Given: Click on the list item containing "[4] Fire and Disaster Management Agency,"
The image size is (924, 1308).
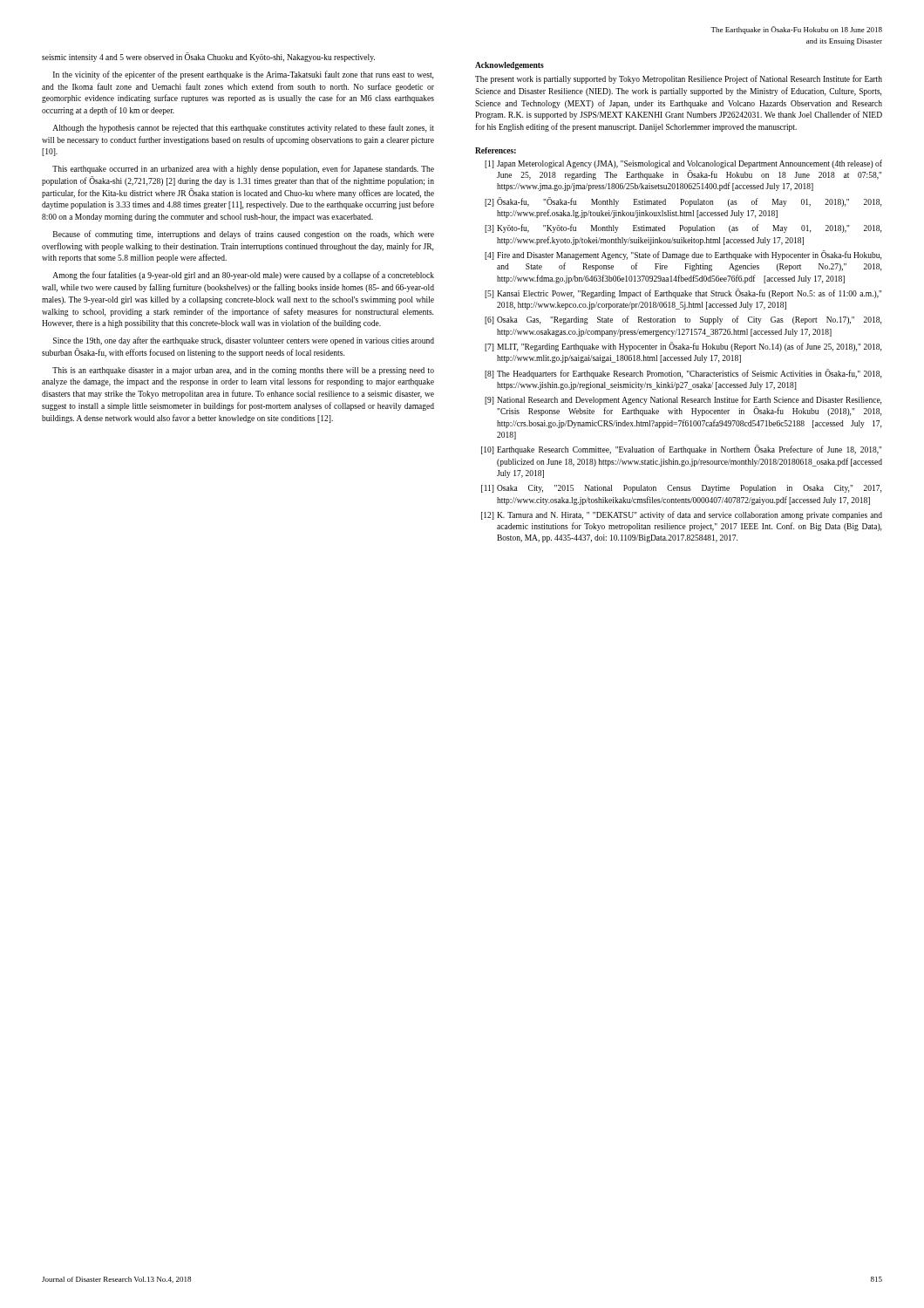Looking at the screenshot, I should [x=679, y=268].
